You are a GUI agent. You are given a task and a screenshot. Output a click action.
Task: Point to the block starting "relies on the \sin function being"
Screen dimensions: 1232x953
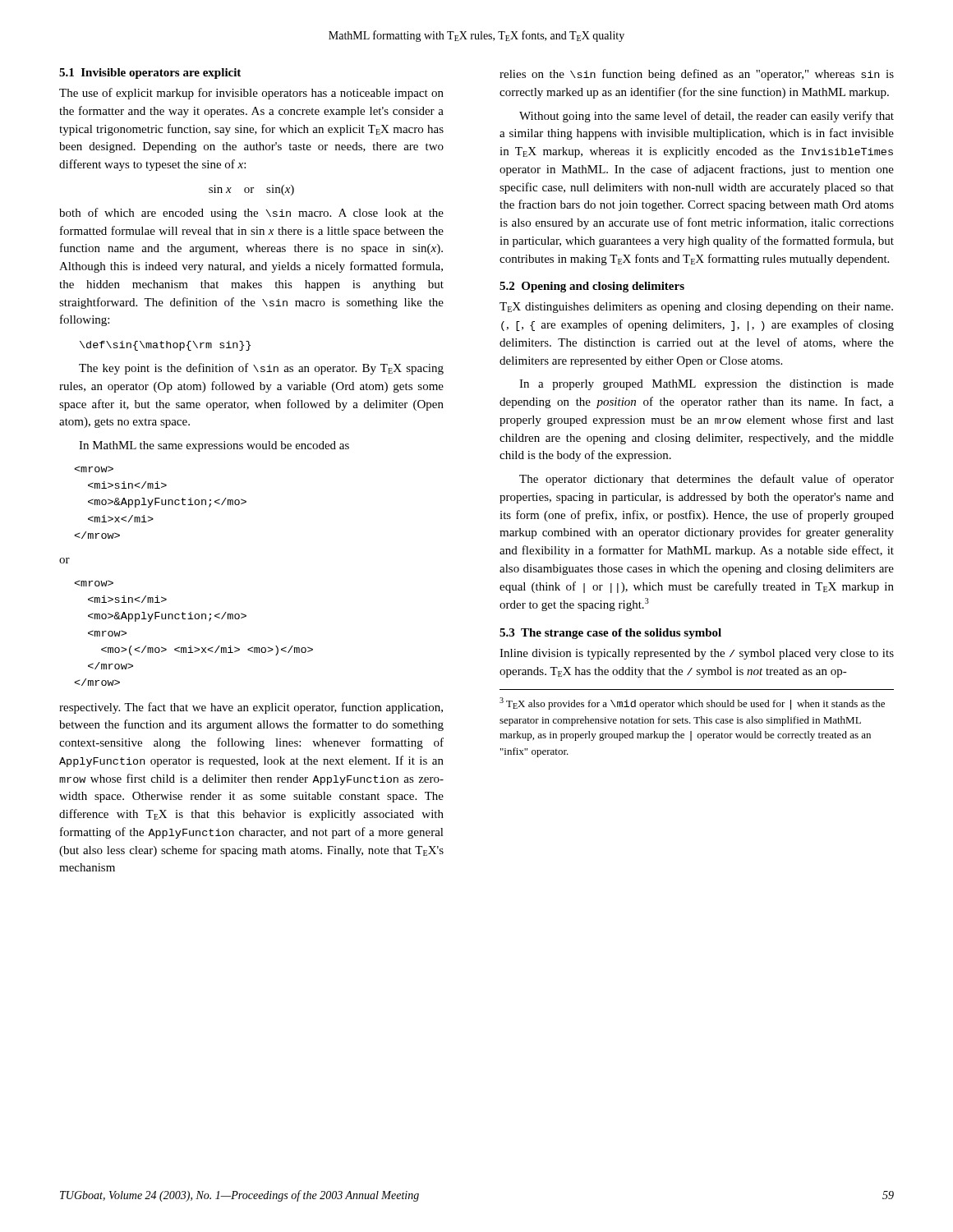coord(697,167)
